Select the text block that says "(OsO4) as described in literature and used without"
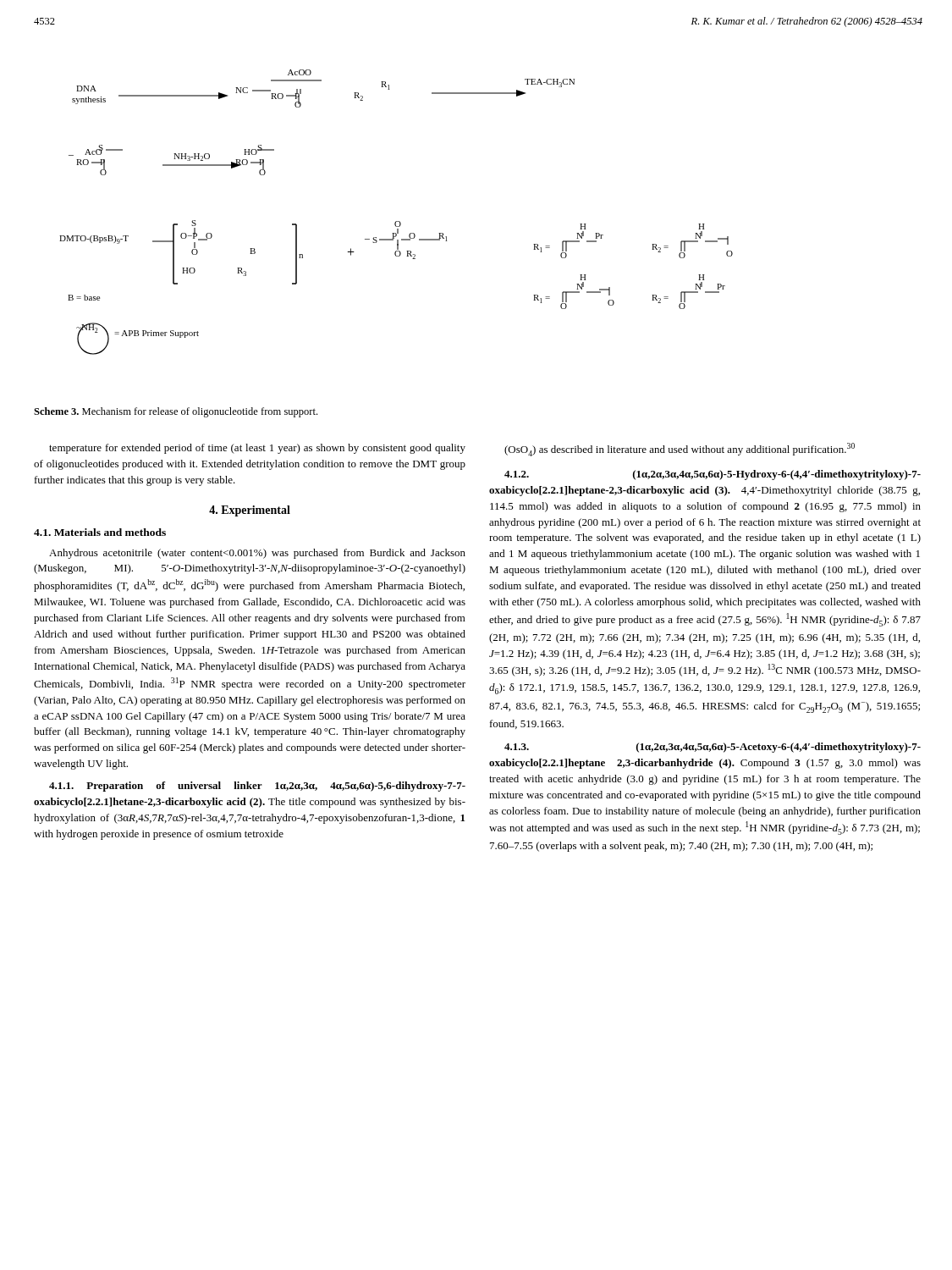The height and width of the screenshot is (1270, 952). 705,450
